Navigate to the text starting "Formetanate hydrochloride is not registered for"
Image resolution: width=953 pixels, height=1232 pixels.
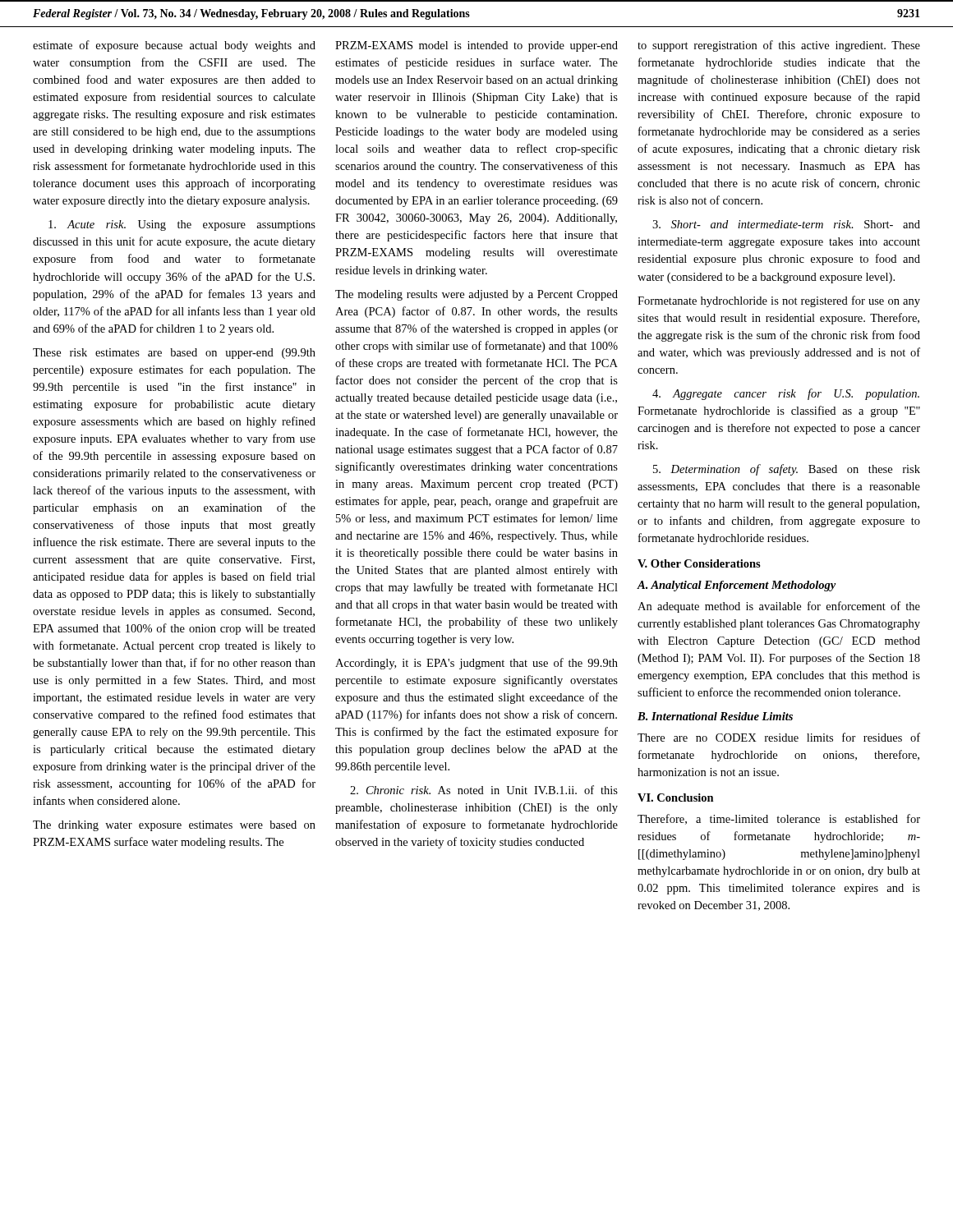tap(779, 335)
